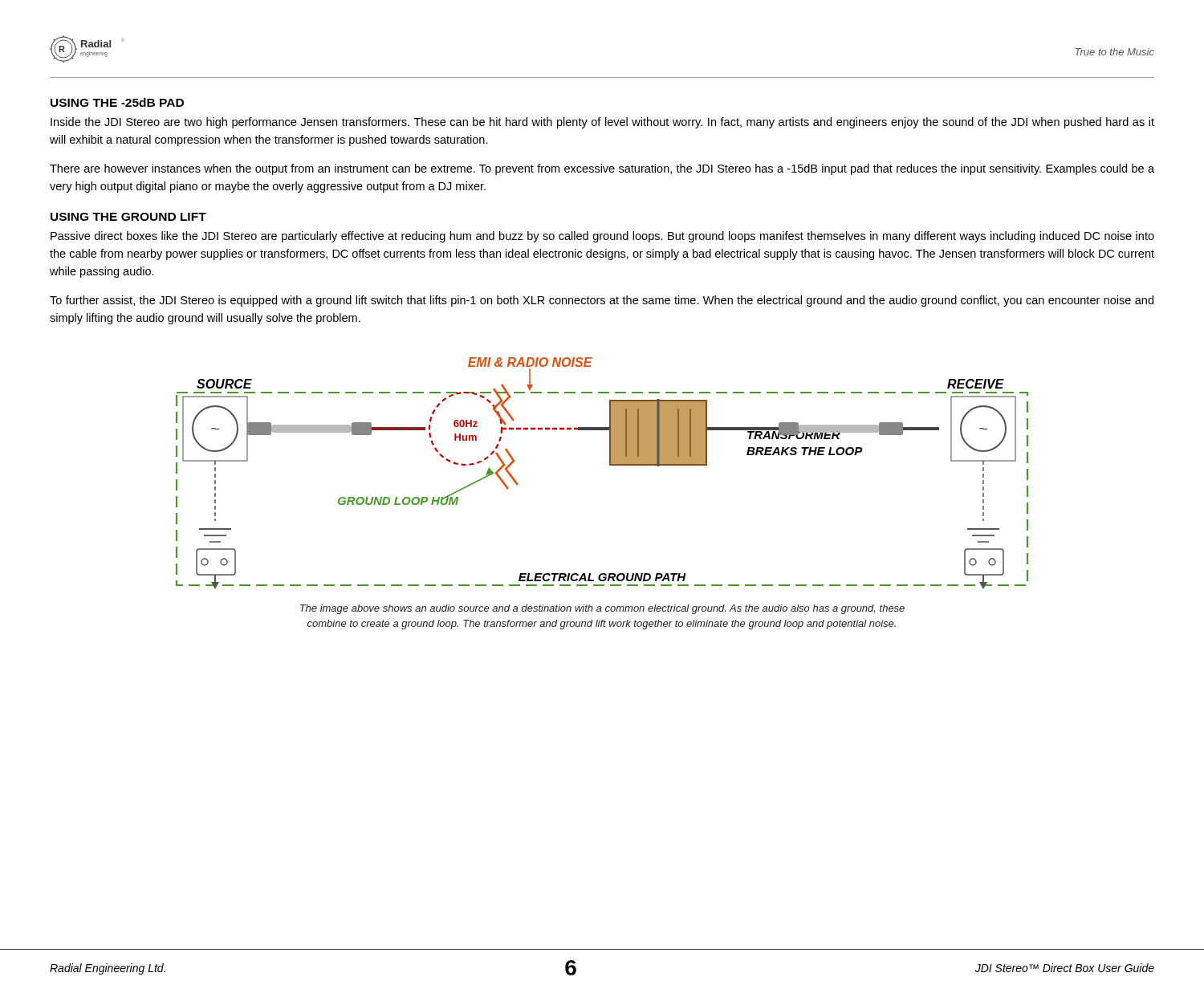The image size is (1204, 989).
Task: Select the section header that says "USING THE -25dB PAD"
Action: (117, 102)
